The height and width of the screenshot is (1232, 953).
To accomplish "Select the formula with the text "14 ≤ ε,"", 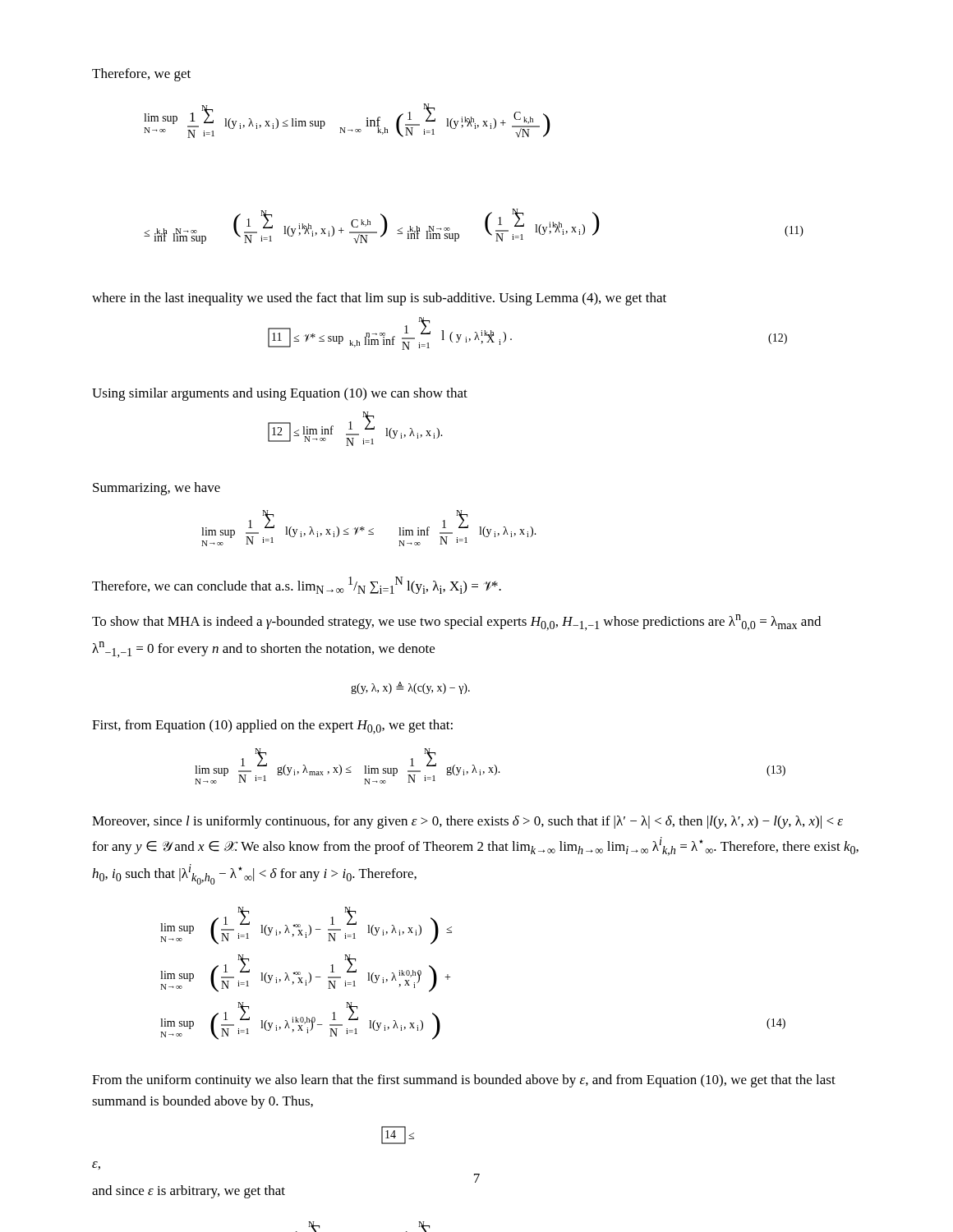I will (x=398, y=1135).
